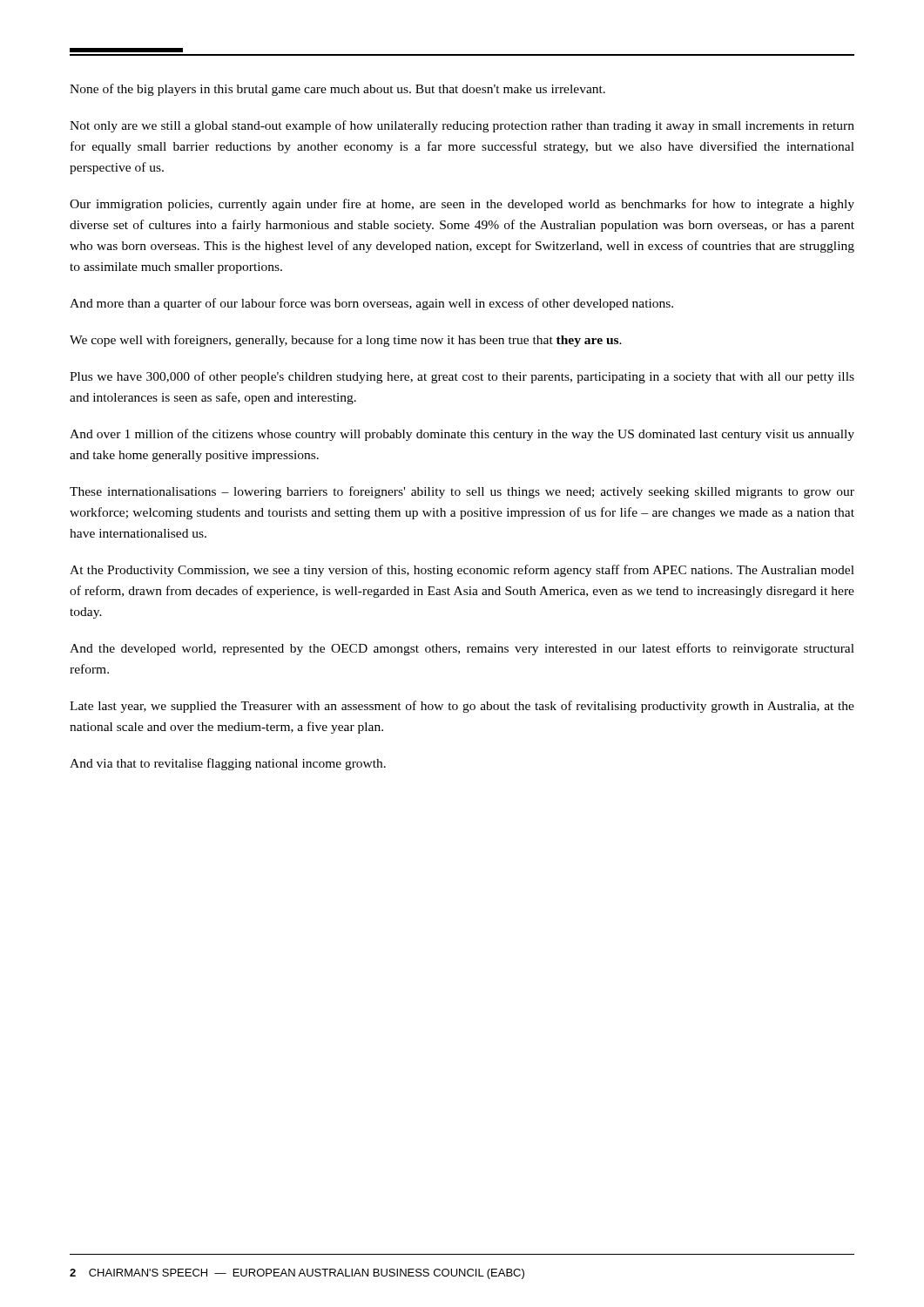This screenshot has width=924, height=1307.
Task: Navigate to the passage starting "Plus we have 300,000 of other people's"
Action: pyautogui.click(x=462, y=387)
